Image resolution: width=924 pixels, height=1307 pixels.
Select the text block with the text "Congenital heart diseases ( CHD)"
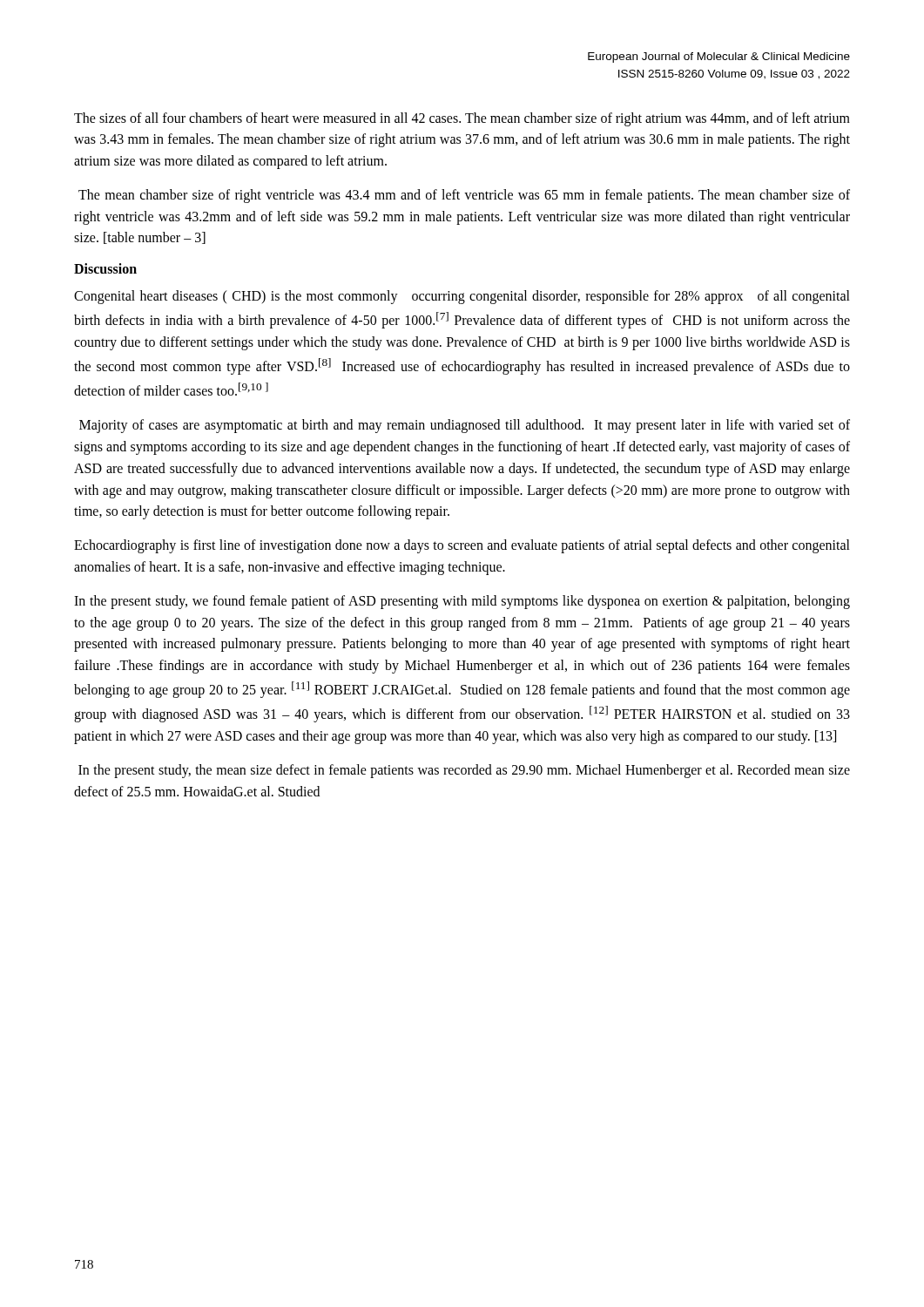tap(462, 344)
